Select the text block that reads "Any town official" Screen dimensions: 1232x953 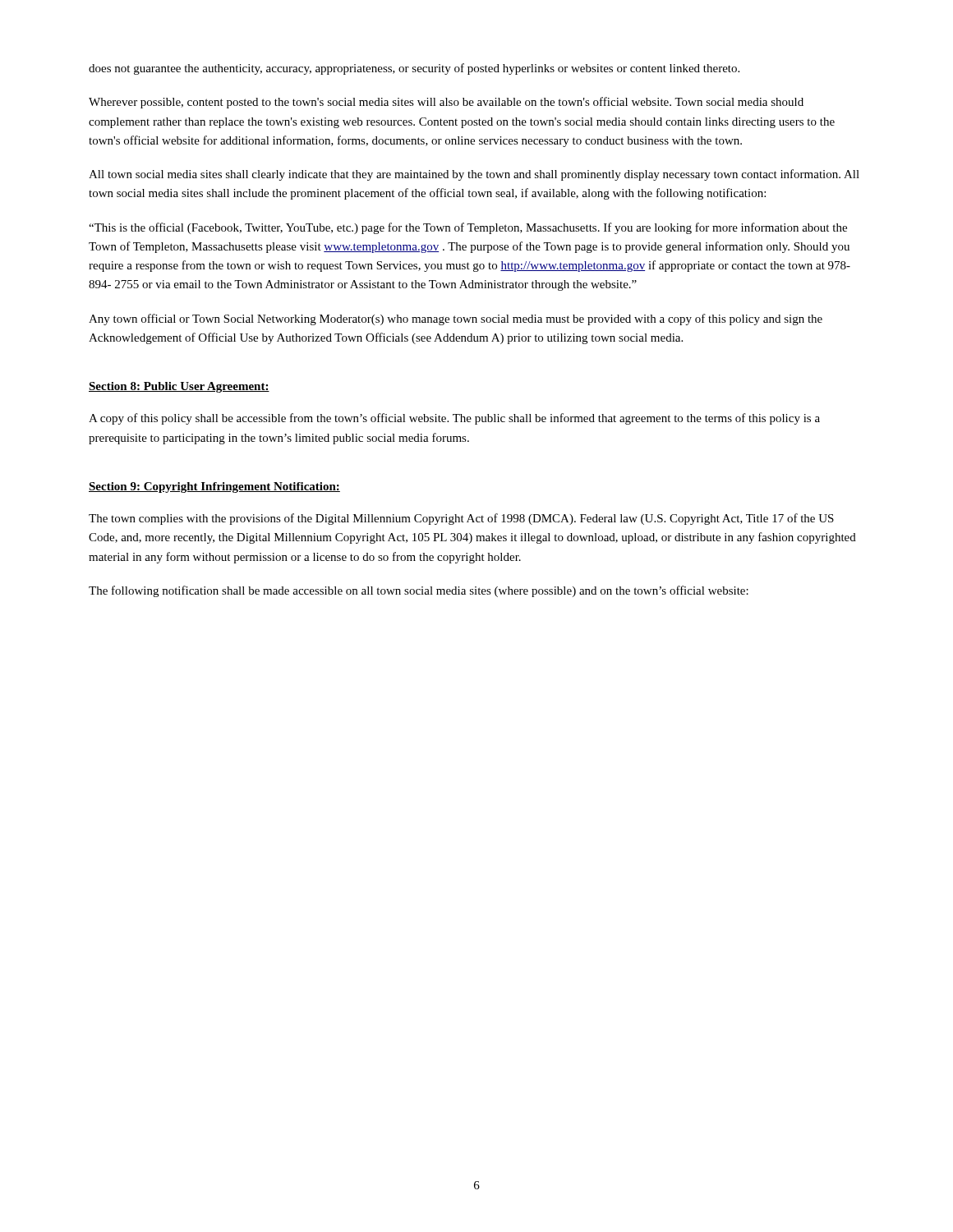[x=456, y=328]
